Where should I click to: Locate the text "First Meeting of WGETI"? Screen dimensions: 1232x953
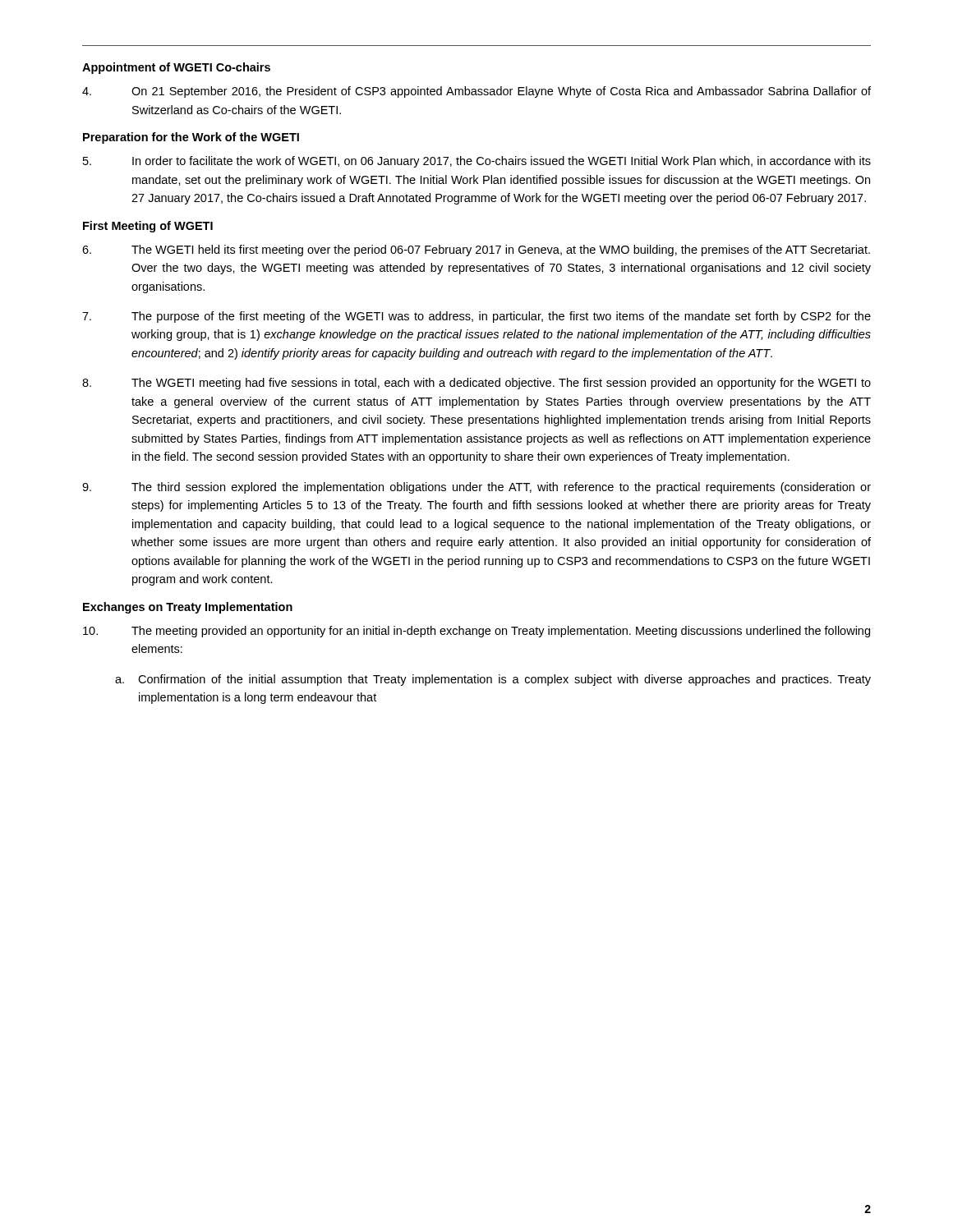pyautogui.click(x=148, y=227)
